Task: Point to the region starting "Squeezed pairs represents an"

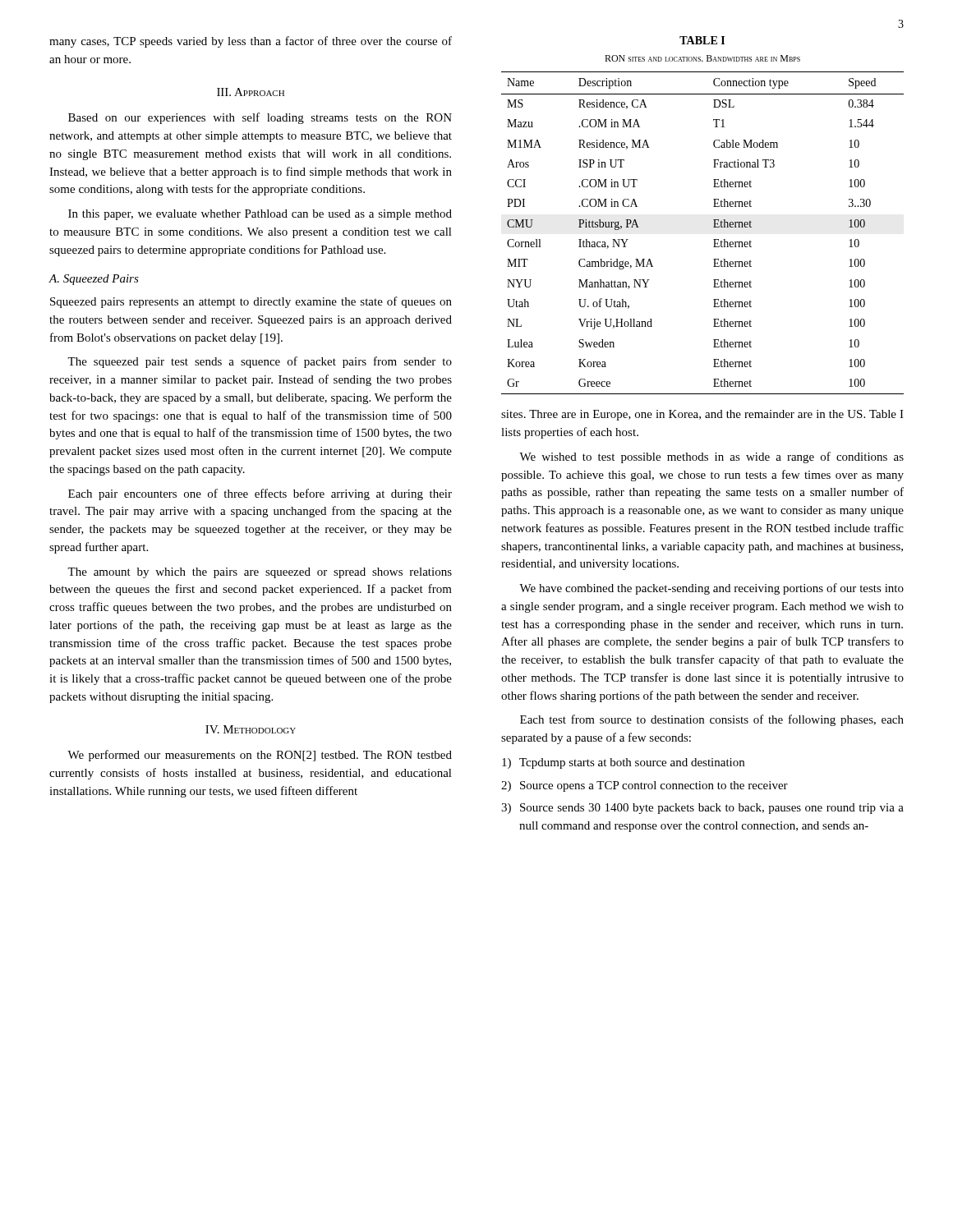Action: pyautogui.click(x=251, y=500)
